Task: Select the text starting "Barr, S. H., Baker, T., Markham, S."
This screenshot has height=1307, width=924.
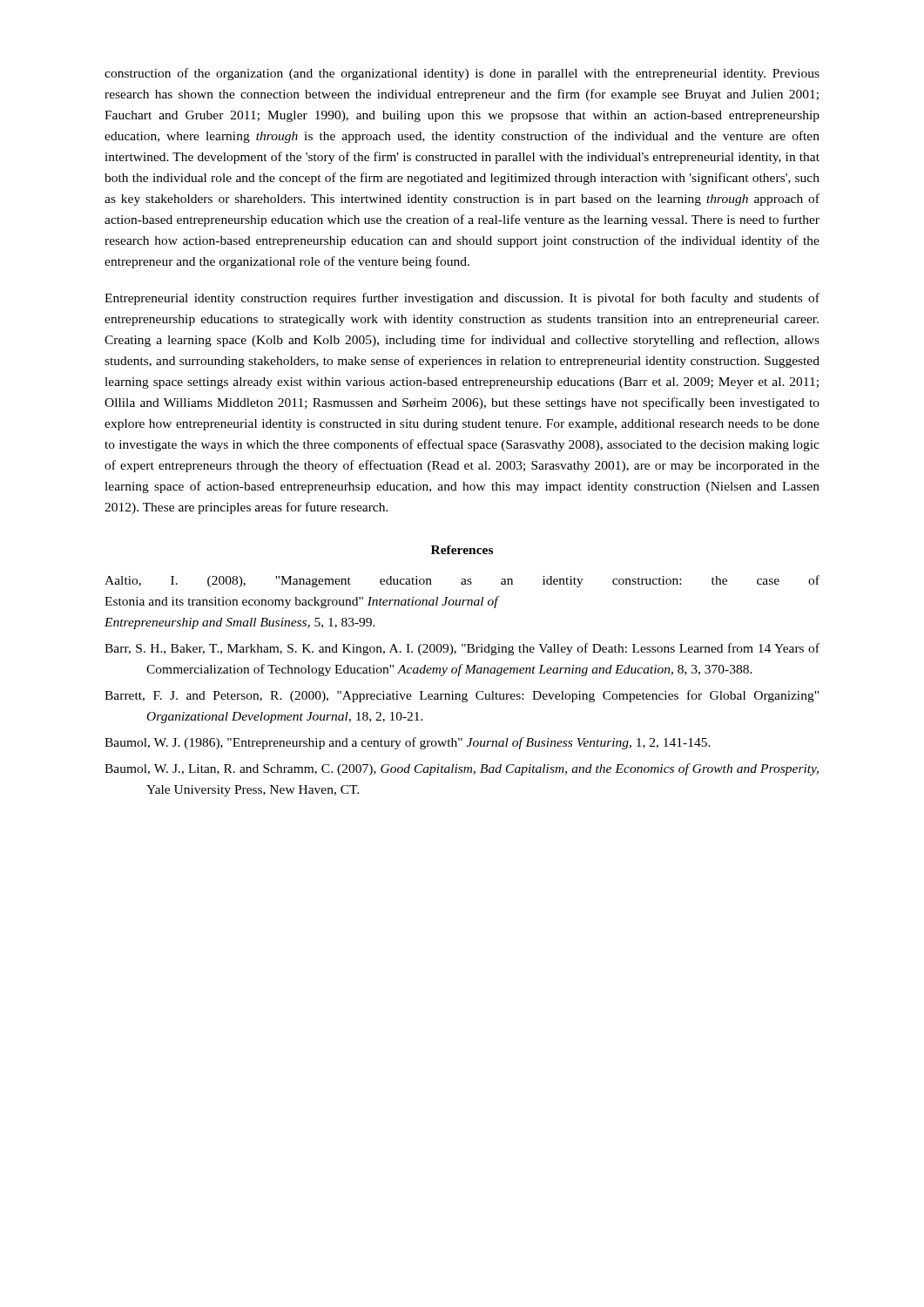Action: (462, 659)
